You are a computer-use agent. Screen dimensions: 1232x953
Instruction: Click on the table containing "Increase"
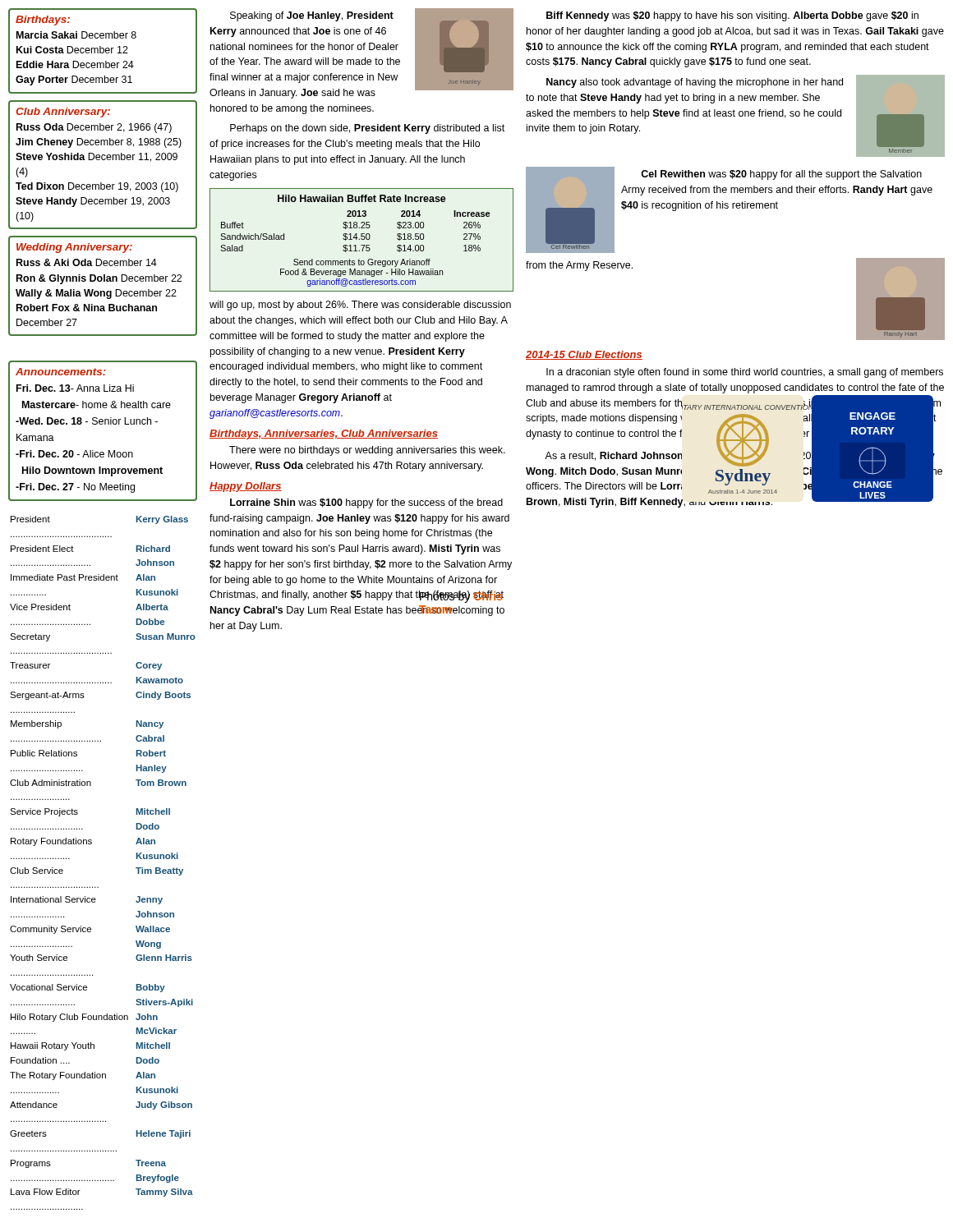pyautogui.click(x=361, y=240)
